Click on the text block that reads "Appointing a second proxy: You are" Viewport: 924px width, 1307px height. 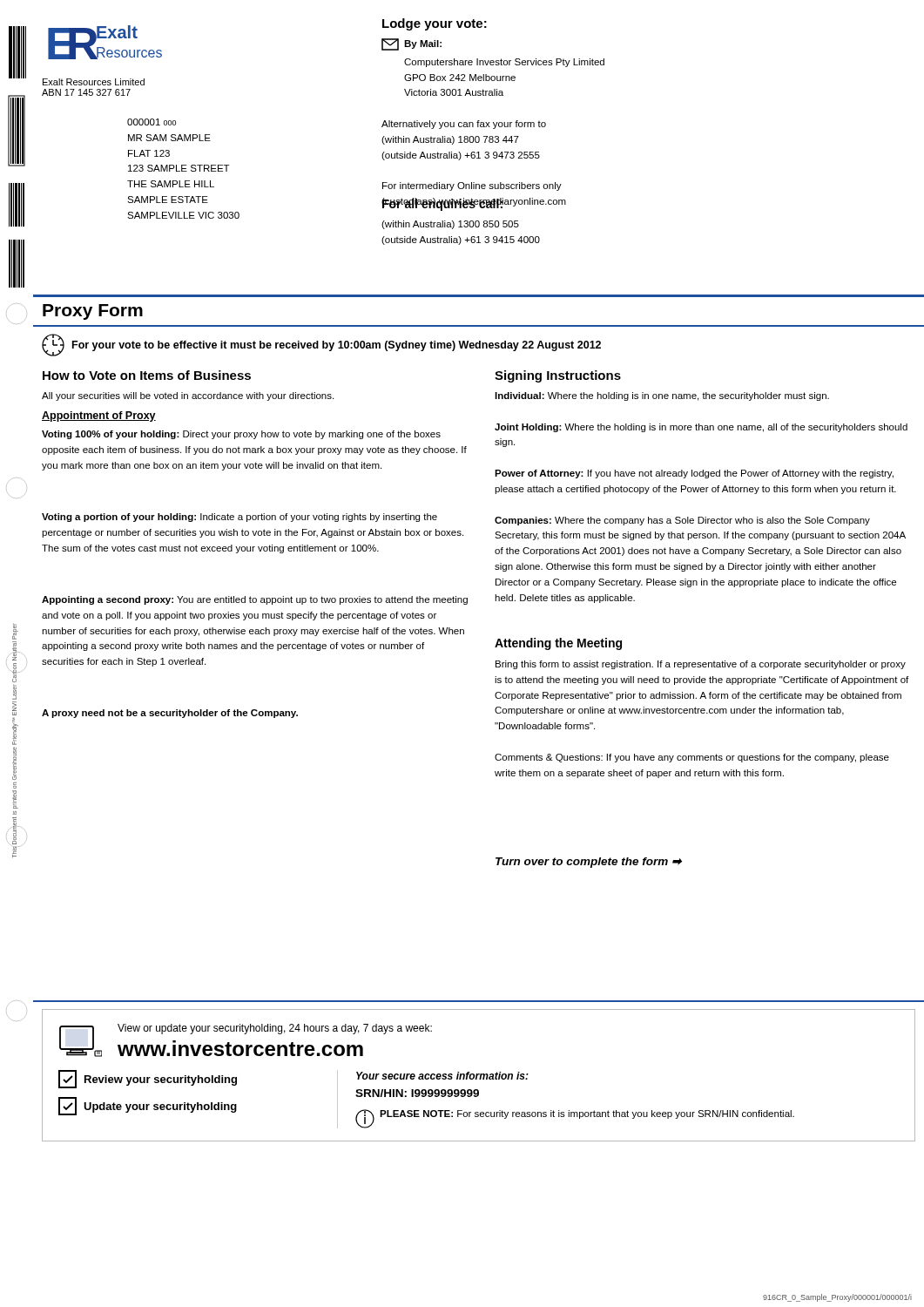pos(255,631)
